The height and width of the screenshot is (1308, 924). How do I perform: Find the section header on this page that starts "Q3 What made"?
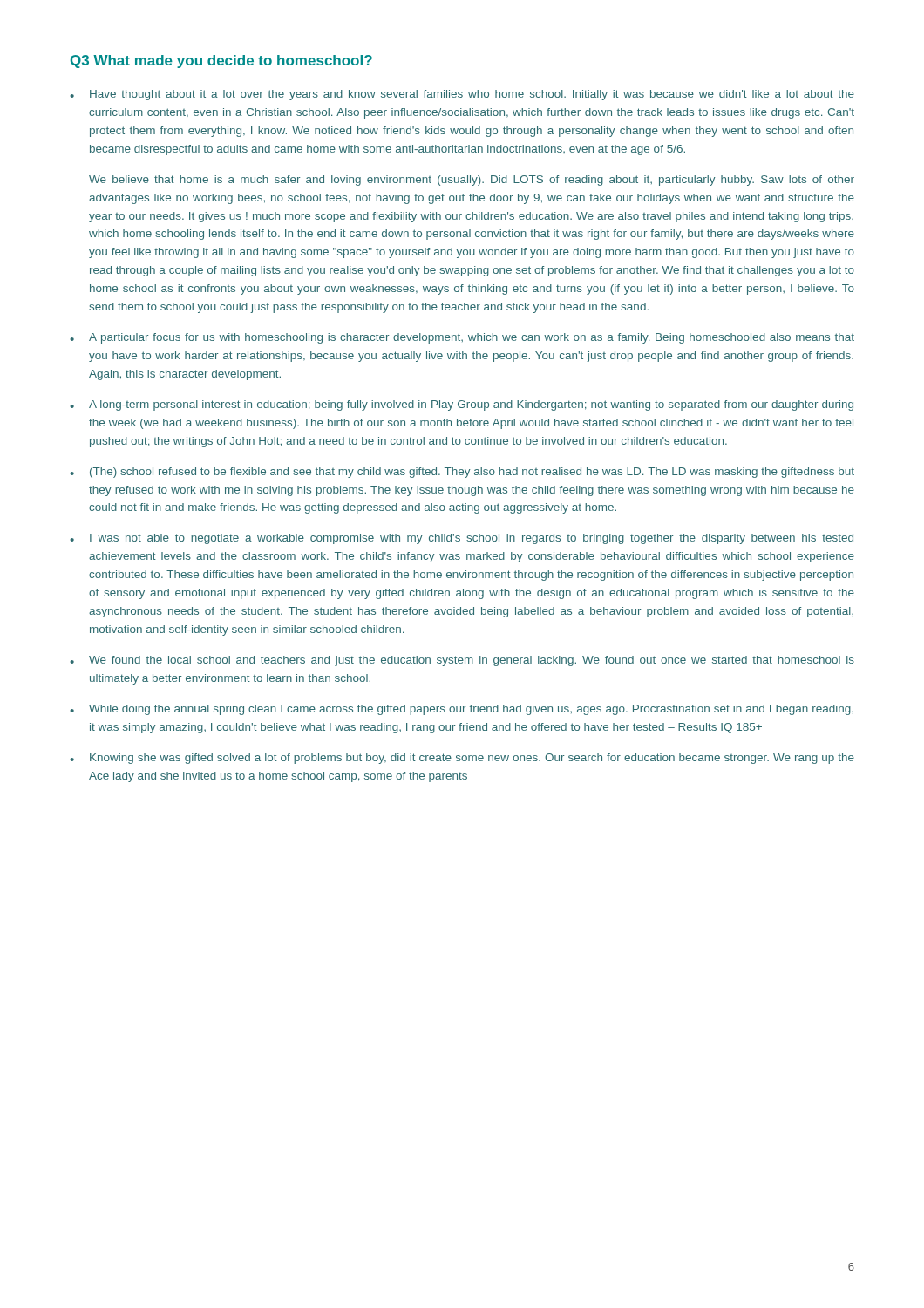(221, 61)
